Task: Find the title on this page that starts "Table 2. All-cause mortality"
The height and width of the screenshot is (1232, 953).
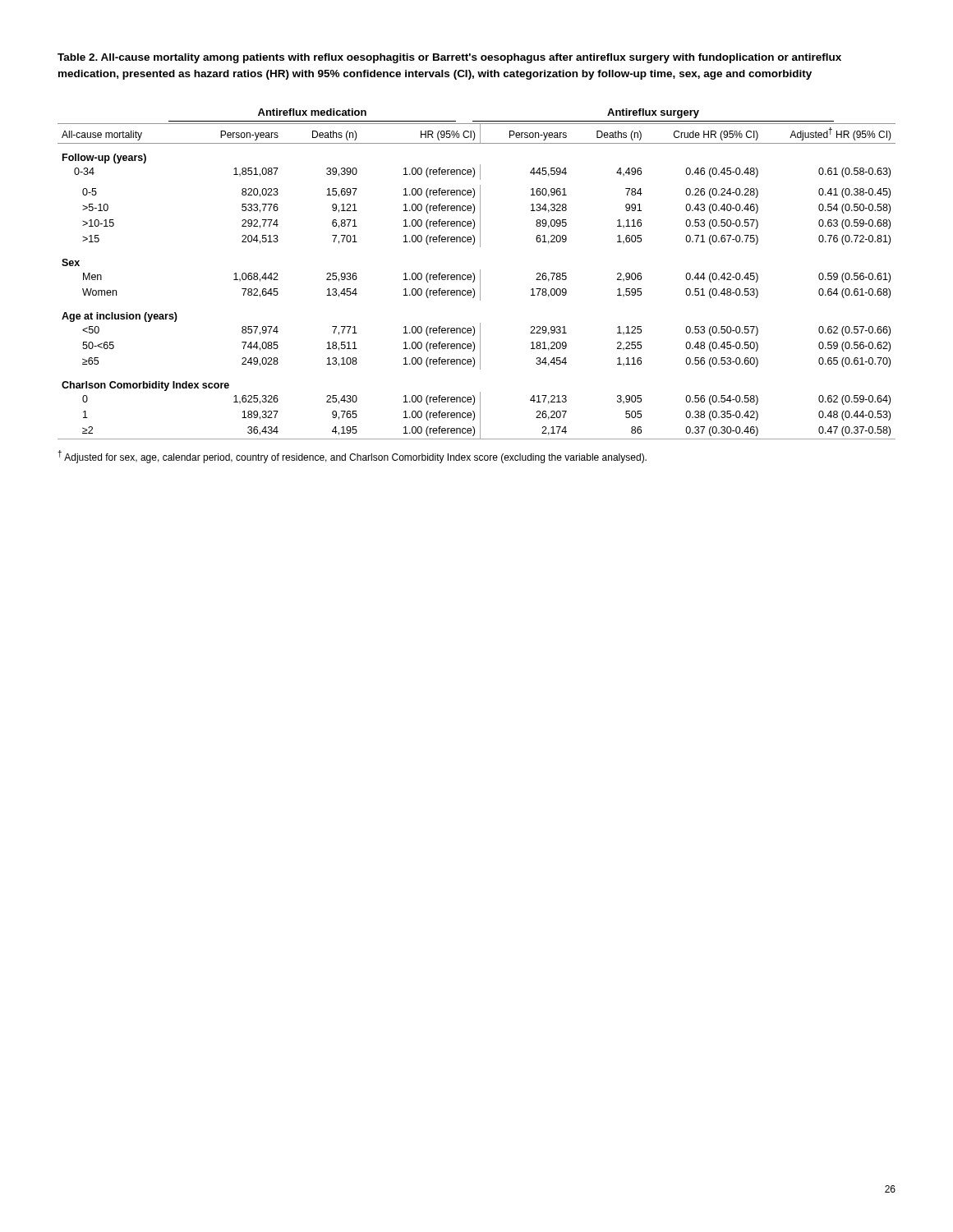Action: (x=450, y=65)
